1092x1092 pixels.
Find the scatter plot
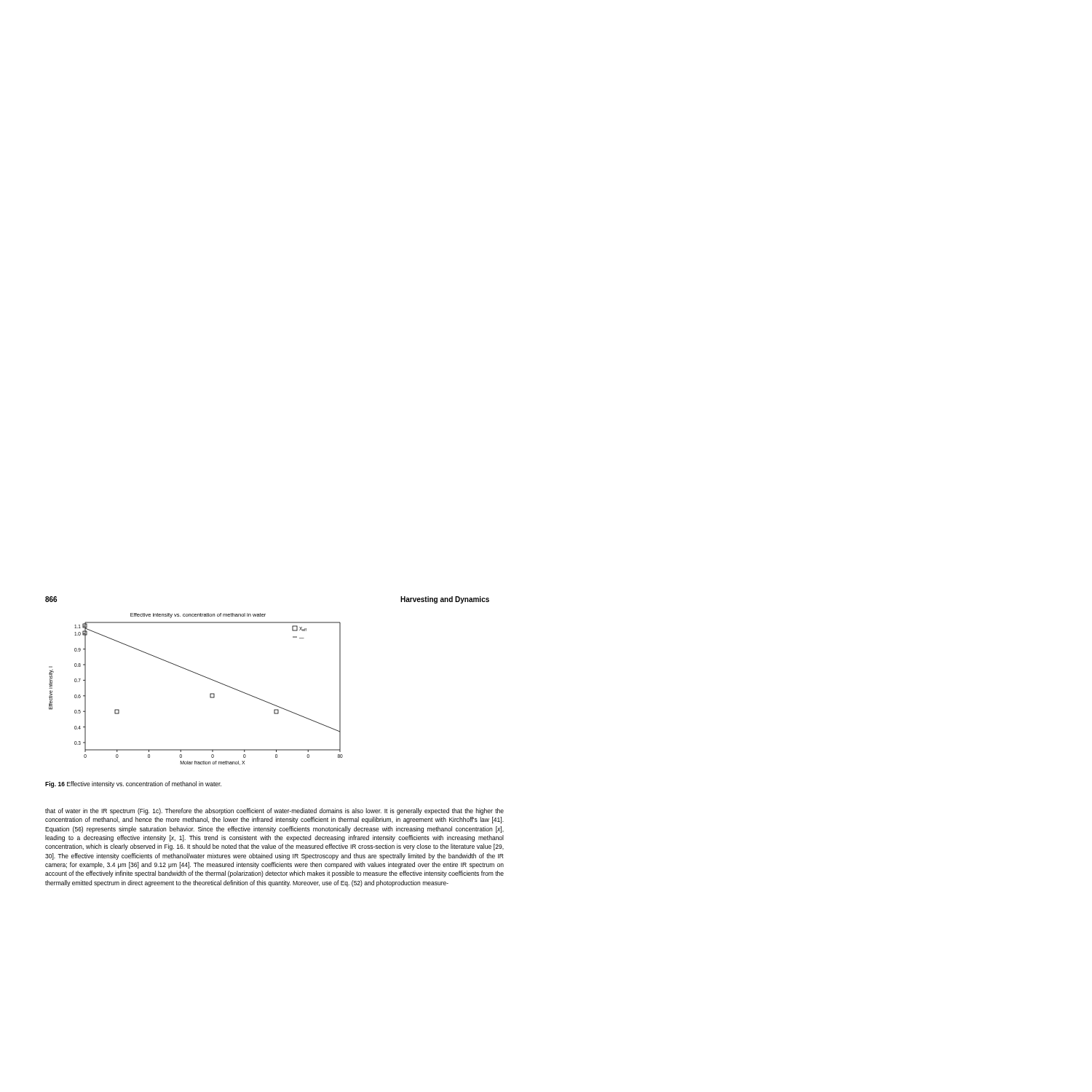point(198,692)
